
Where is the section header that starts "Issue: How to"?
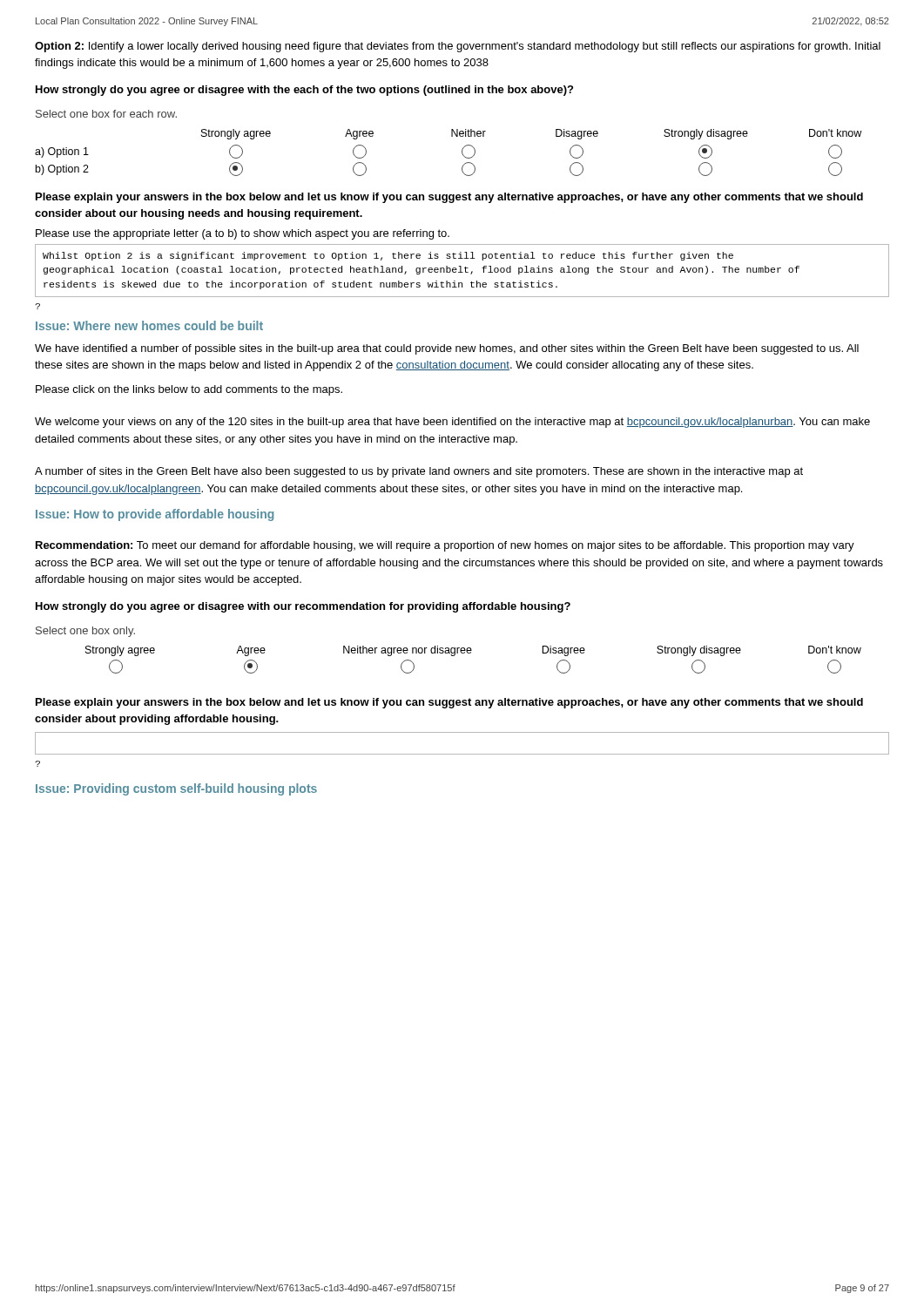(x=155, y=514)
